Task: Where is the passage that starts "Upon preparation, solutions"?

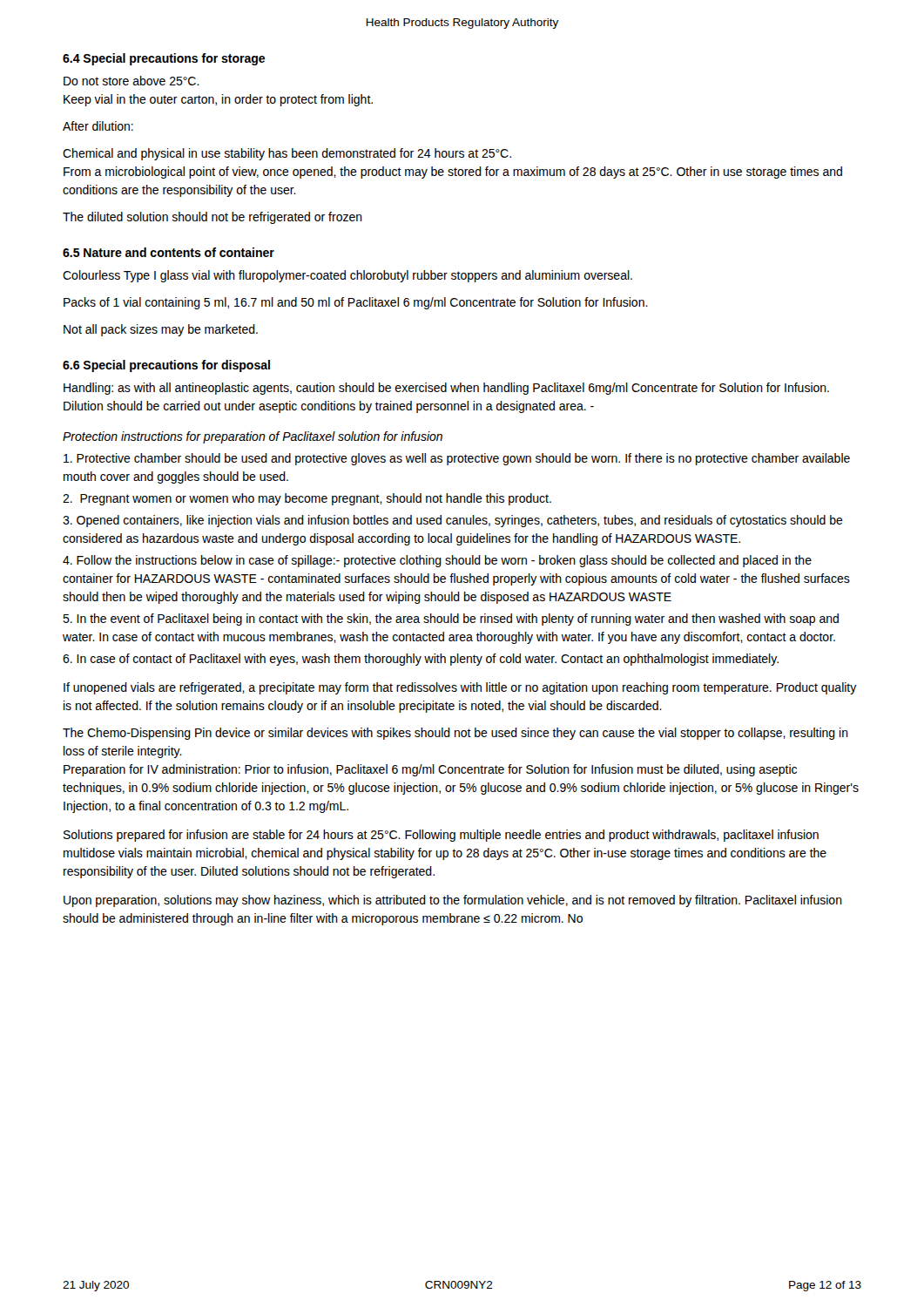Action: (452, 909)
